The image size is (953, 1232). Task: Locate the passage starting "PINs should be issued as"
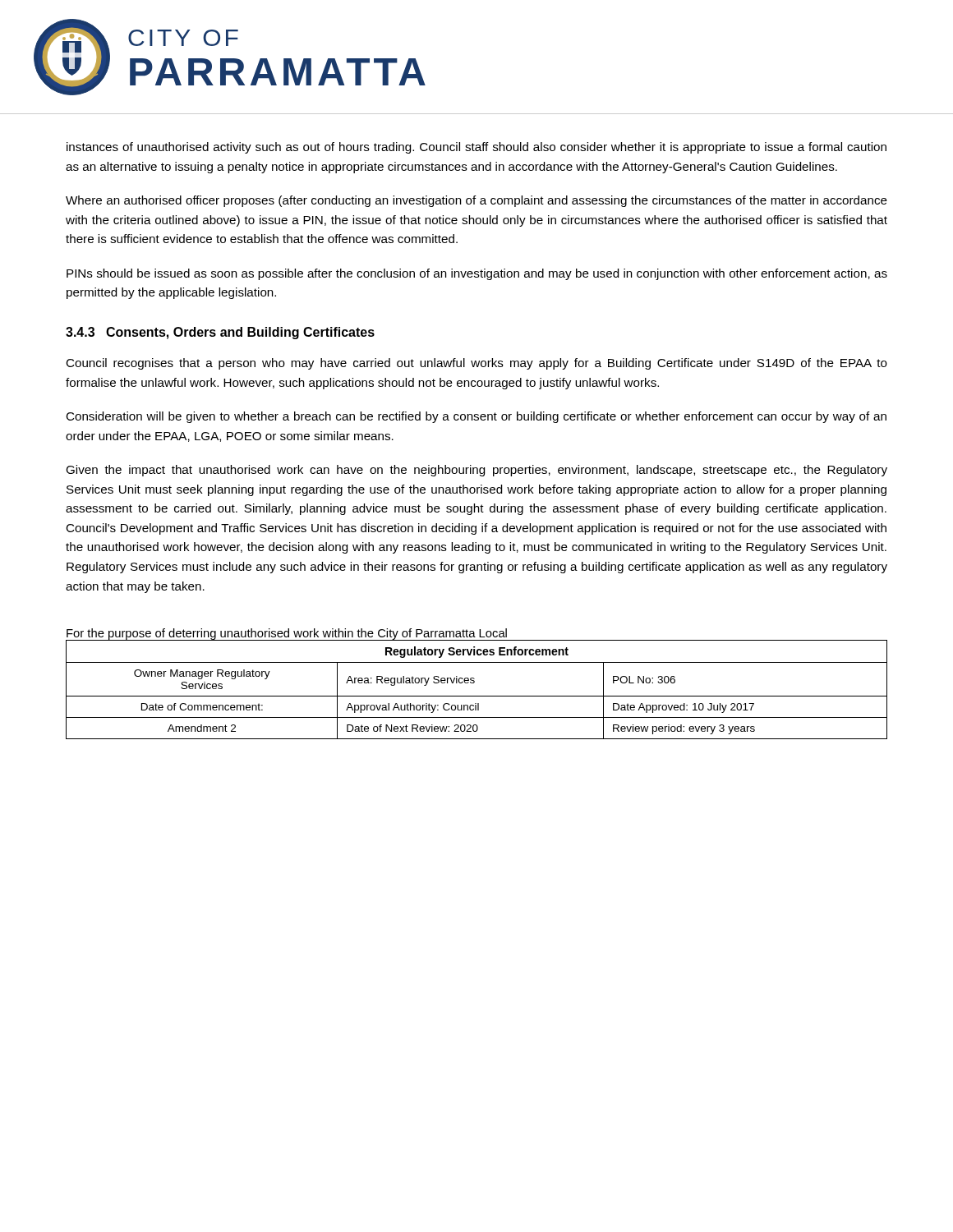(x=476, y=283)
